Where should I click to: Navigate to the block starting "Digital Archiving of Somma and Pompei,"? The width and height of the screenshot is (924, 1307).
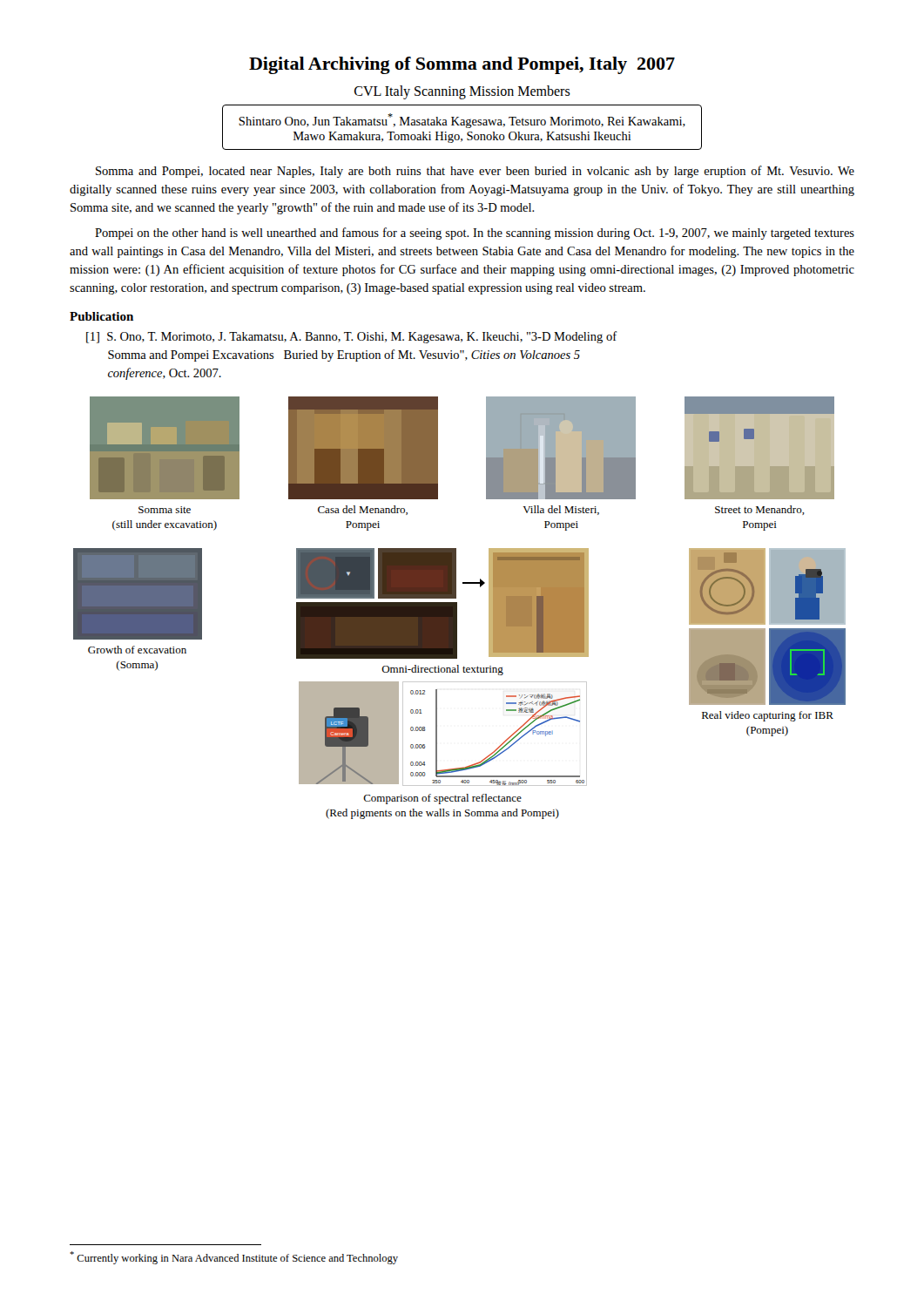[x=462, y=63]
